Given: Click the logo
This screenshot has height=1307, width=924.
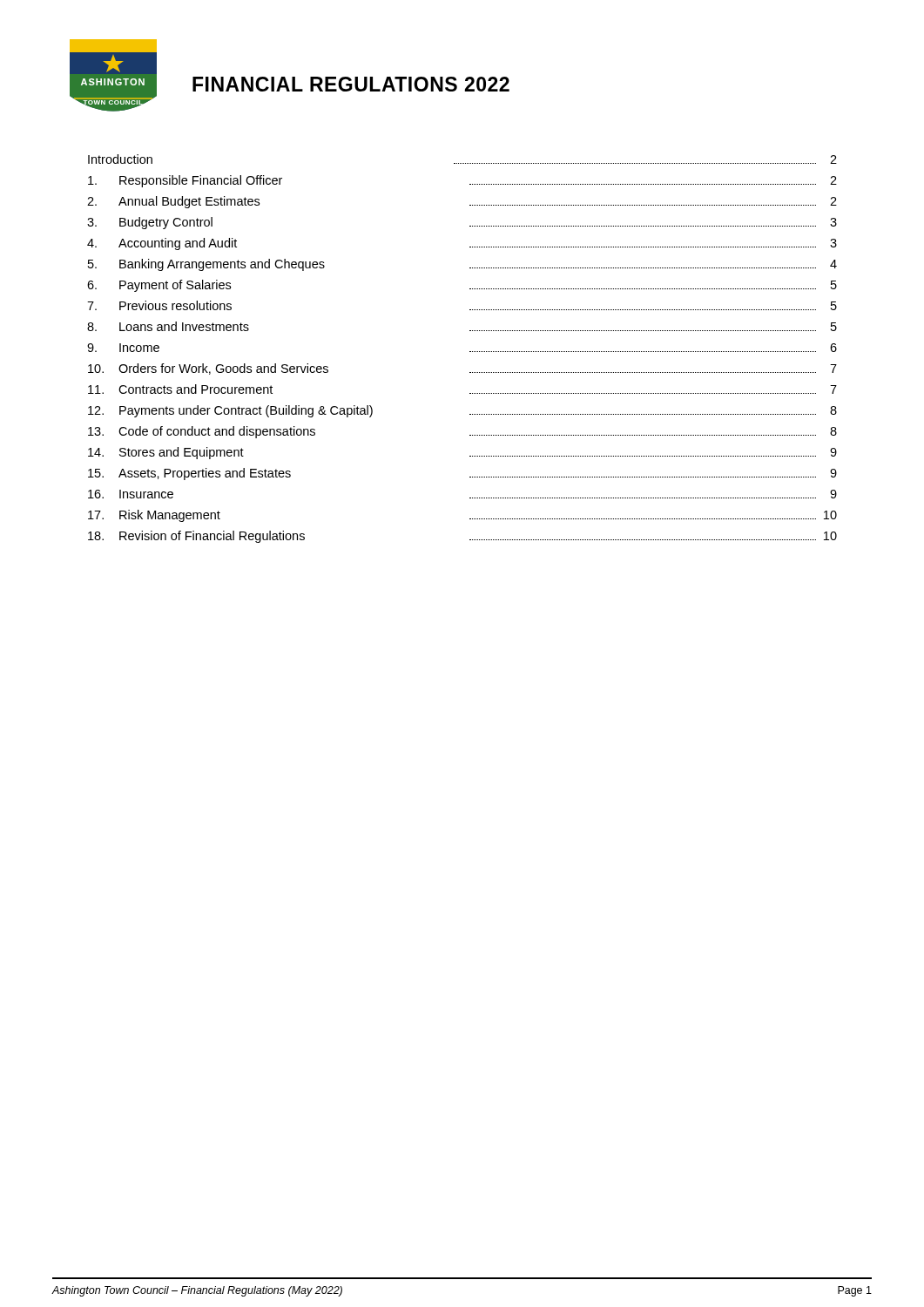Looking at the screenshot, I should tap(113, 85).
